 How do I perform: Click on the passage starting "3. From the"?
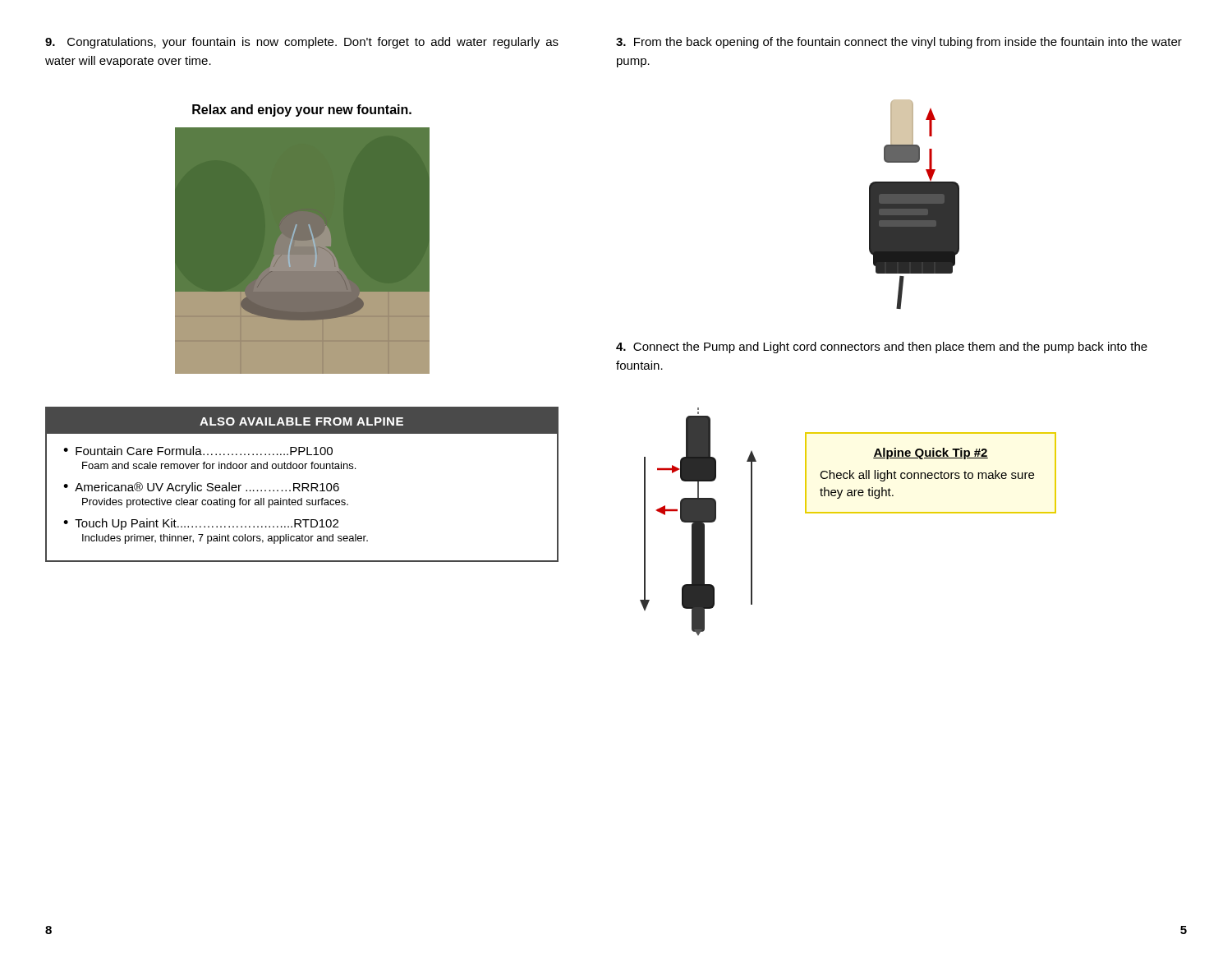pyautogui.click(x=901, y=51)
